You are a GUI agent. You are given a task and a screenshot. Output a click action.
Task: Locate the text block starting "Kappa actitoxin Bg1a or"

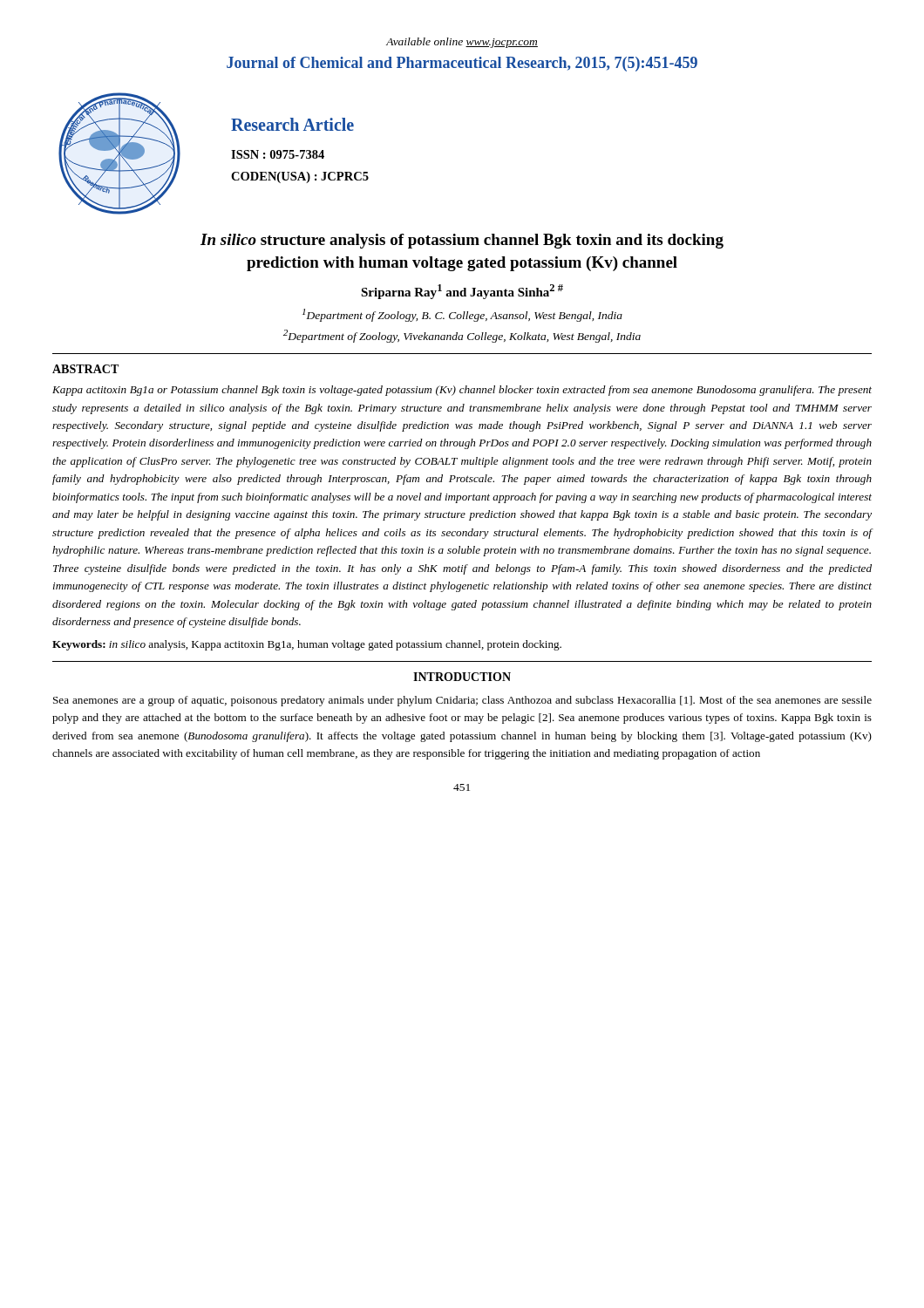pos(462,505)
